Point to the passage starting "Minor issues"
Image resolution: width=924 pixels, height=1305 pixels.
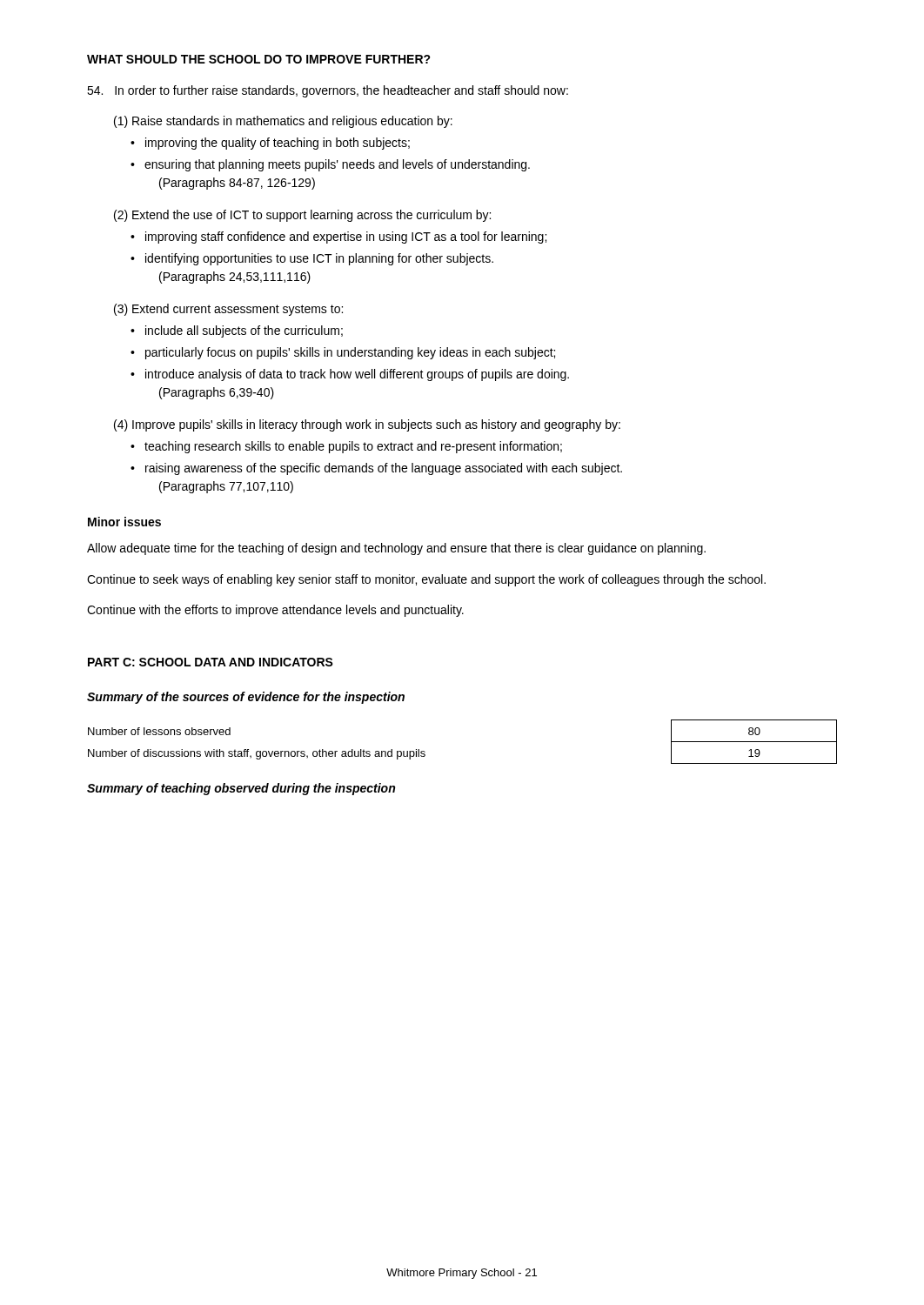click(124, 522)
